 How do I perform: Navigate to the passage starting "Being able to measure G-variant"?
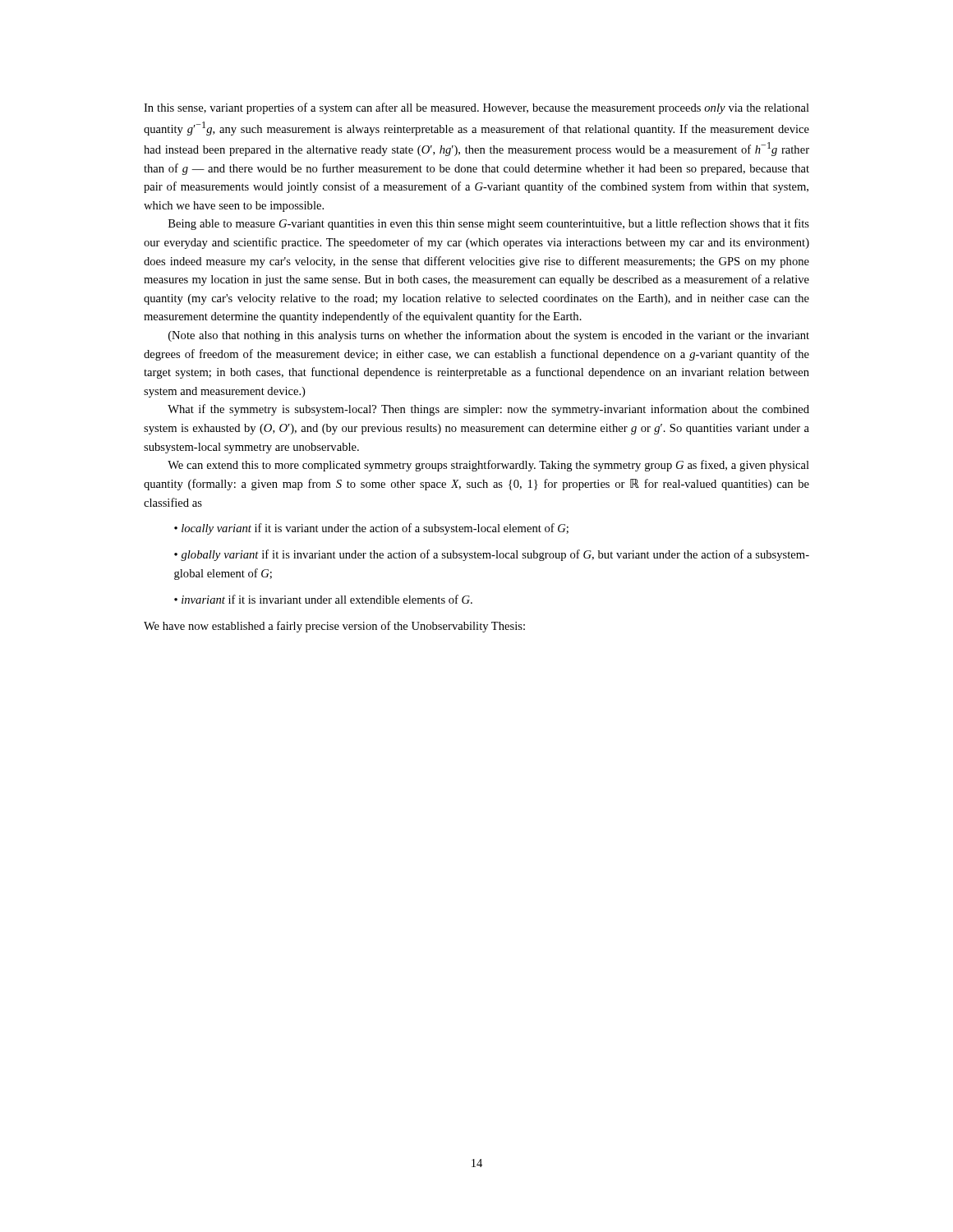coord(476,270)
